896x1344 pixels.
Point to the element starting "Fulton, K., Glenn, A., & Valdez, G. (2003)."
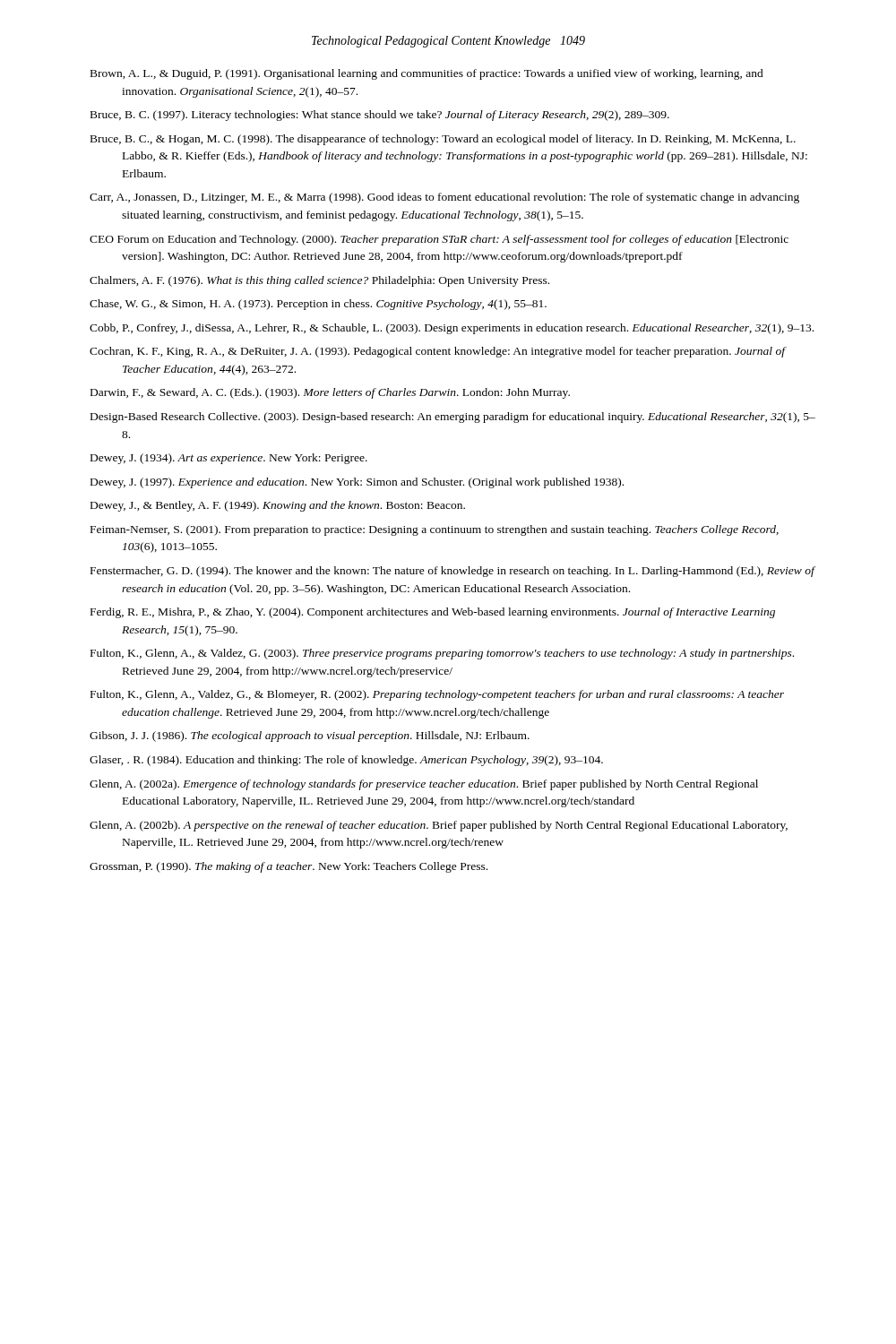coord(442,662)
